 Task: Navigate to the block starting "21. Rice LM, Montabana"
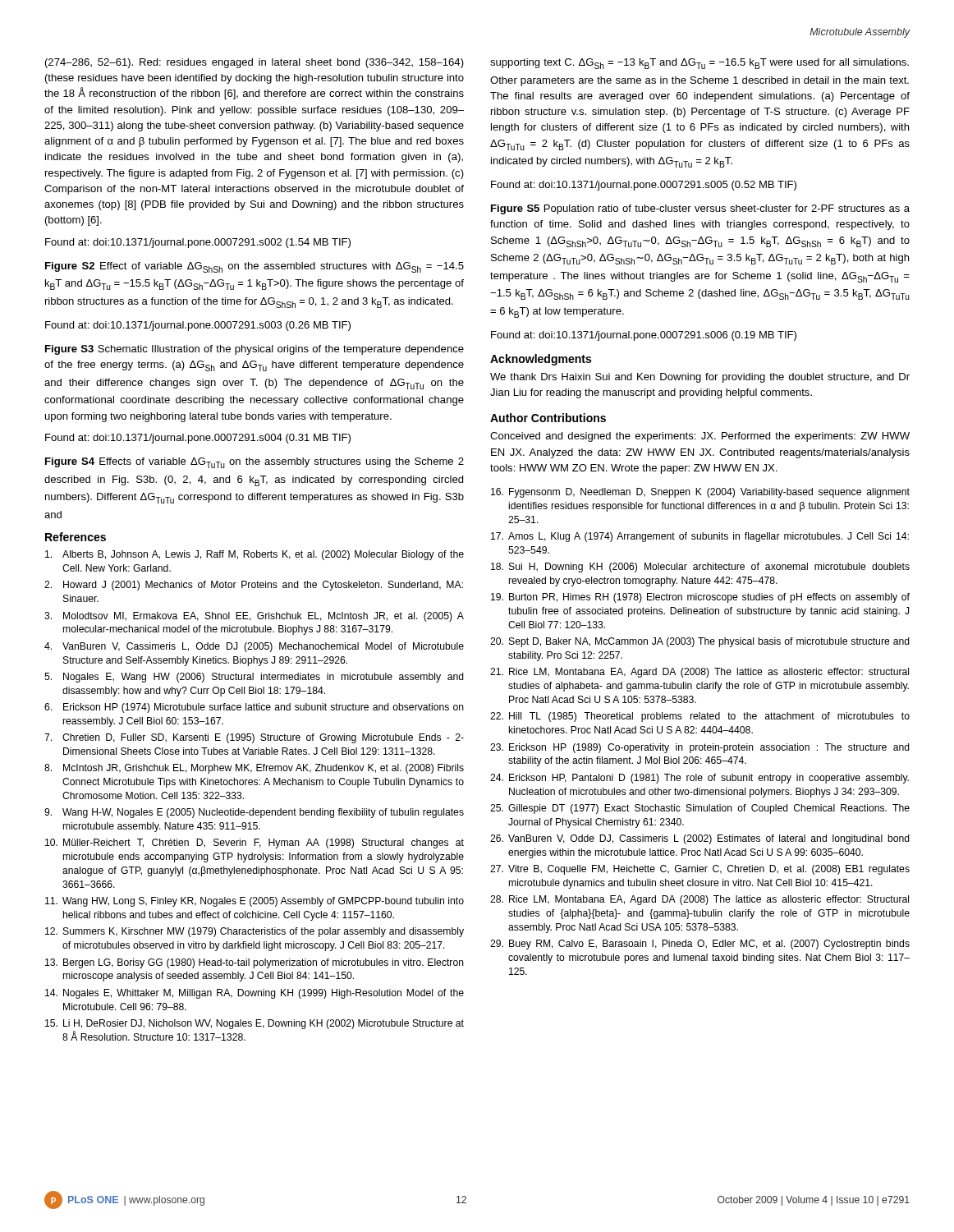click(700, 686)
